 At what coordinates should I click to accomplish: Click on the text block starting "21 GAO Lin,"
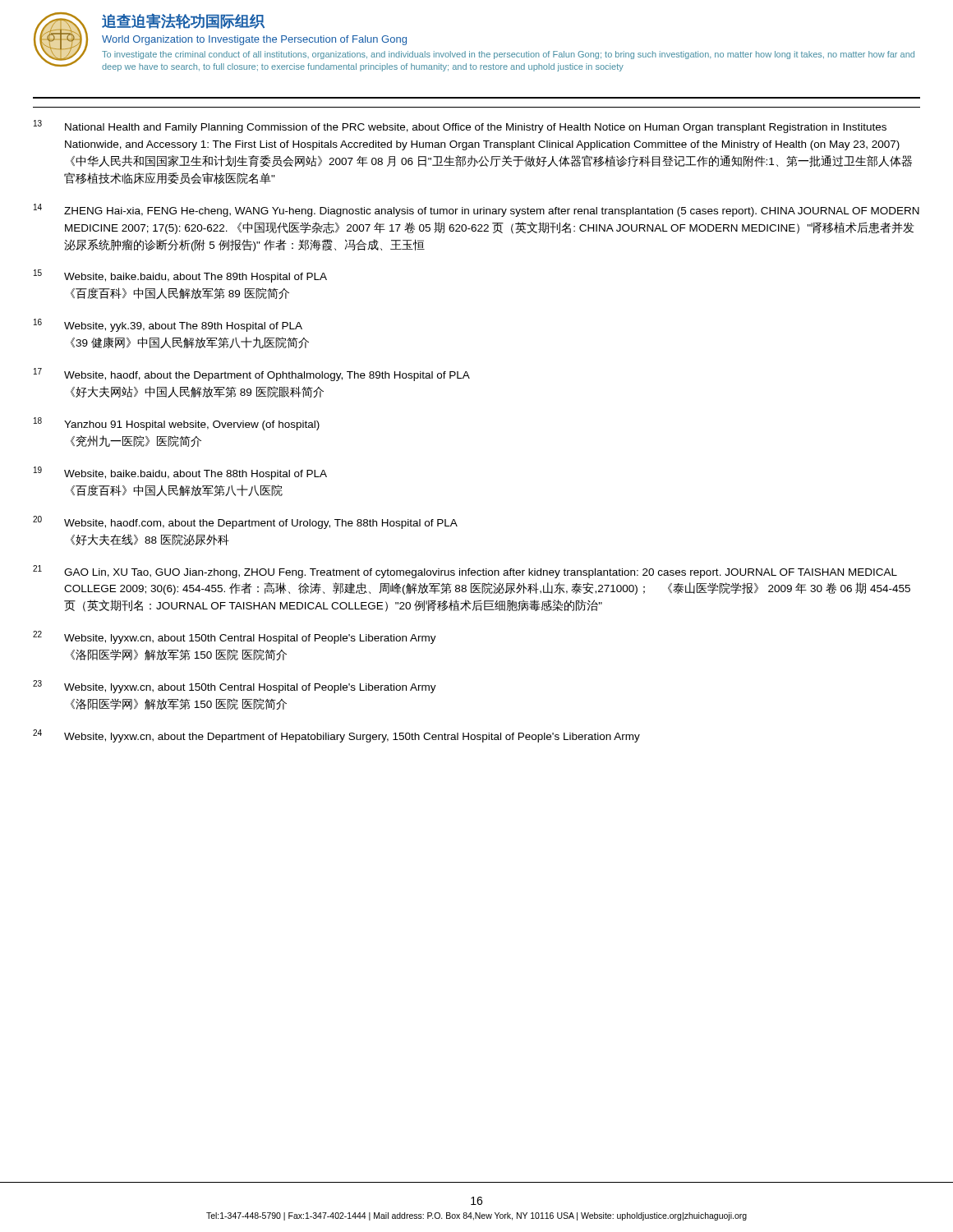(x=472, y=588)
